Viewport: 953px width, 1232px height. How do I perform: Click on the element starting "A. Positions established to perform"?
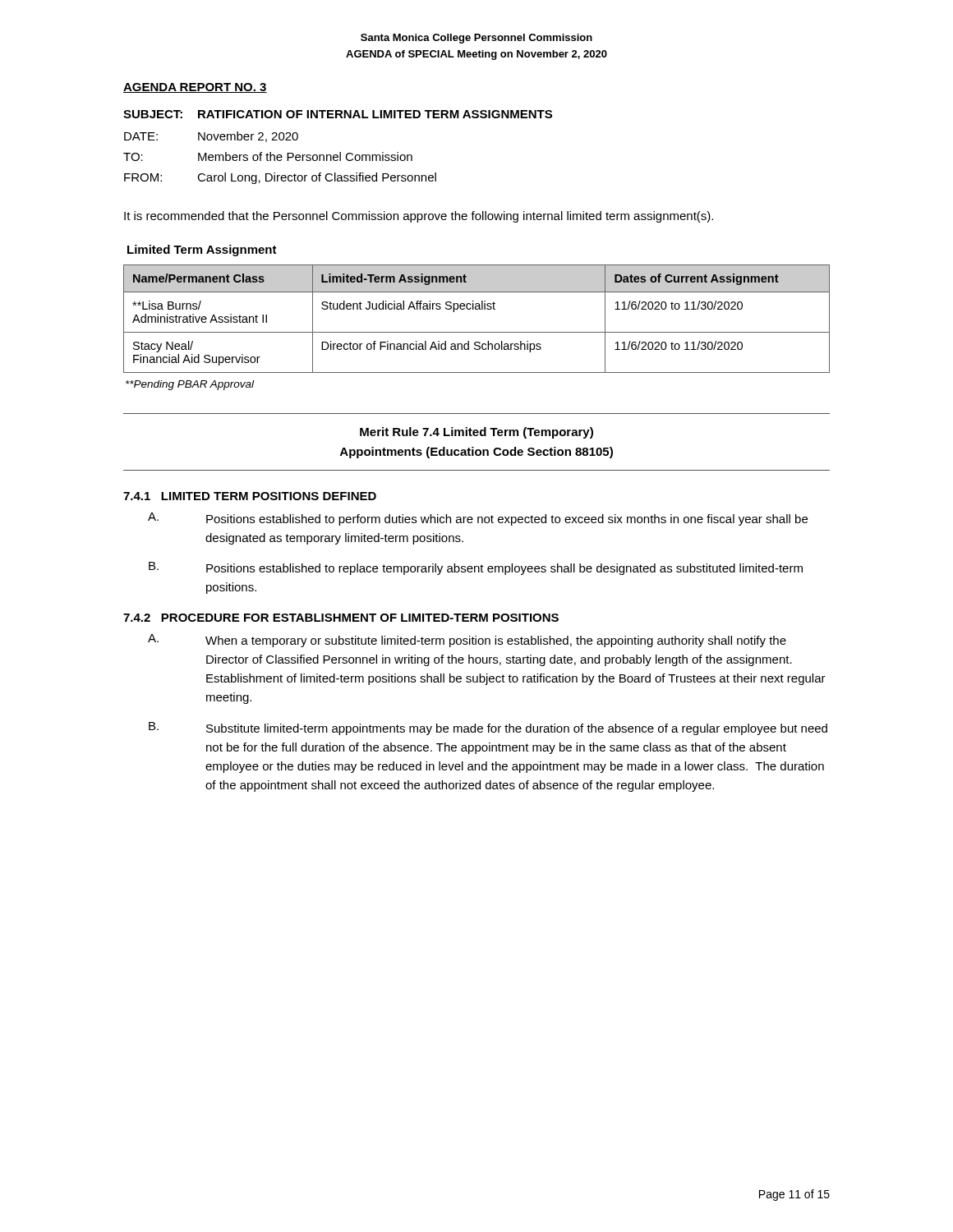pyautogui.click(x=476, y=528)
